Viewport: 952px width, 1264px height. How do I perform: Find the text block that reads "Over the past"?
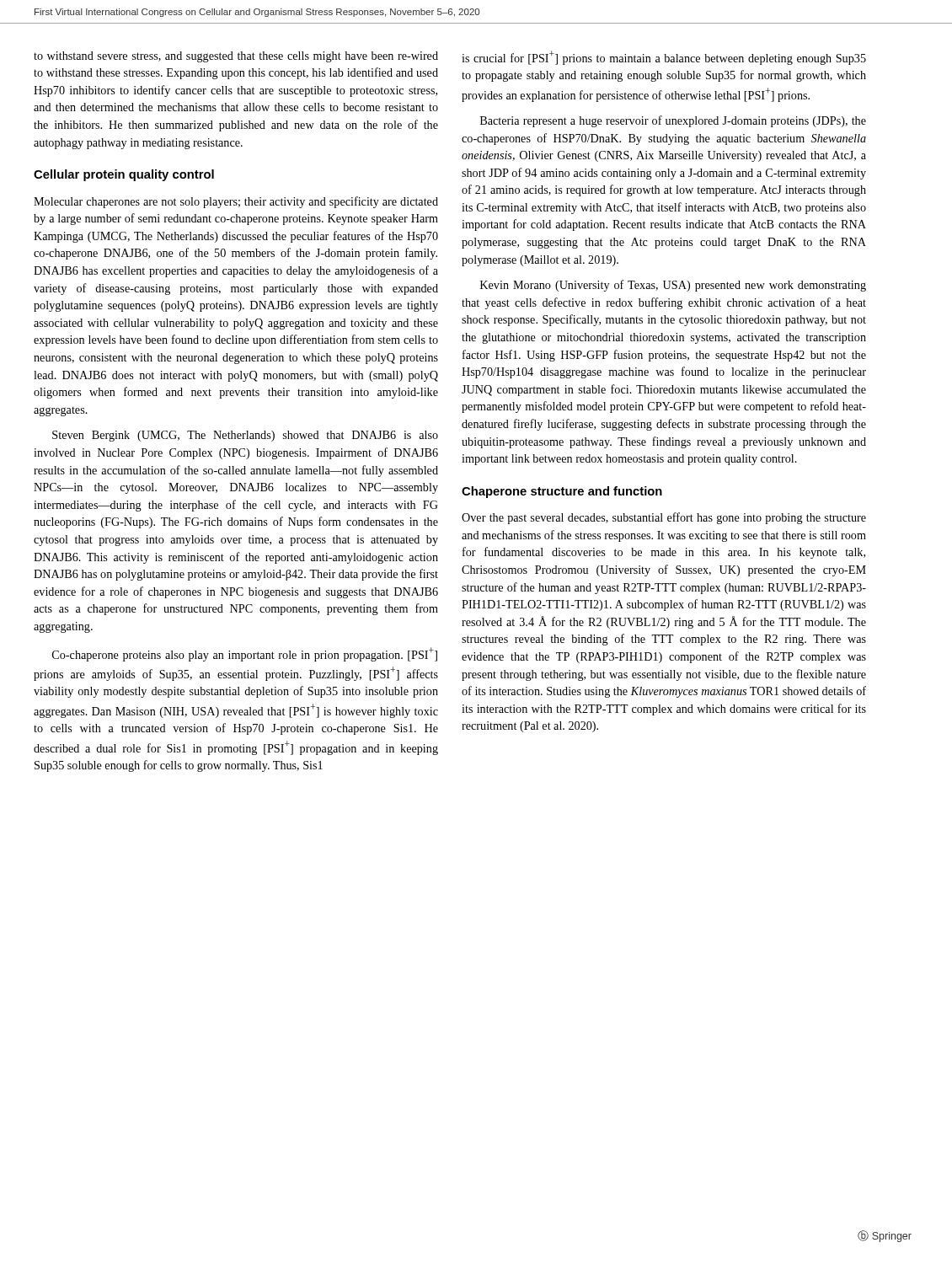point(664,622)
